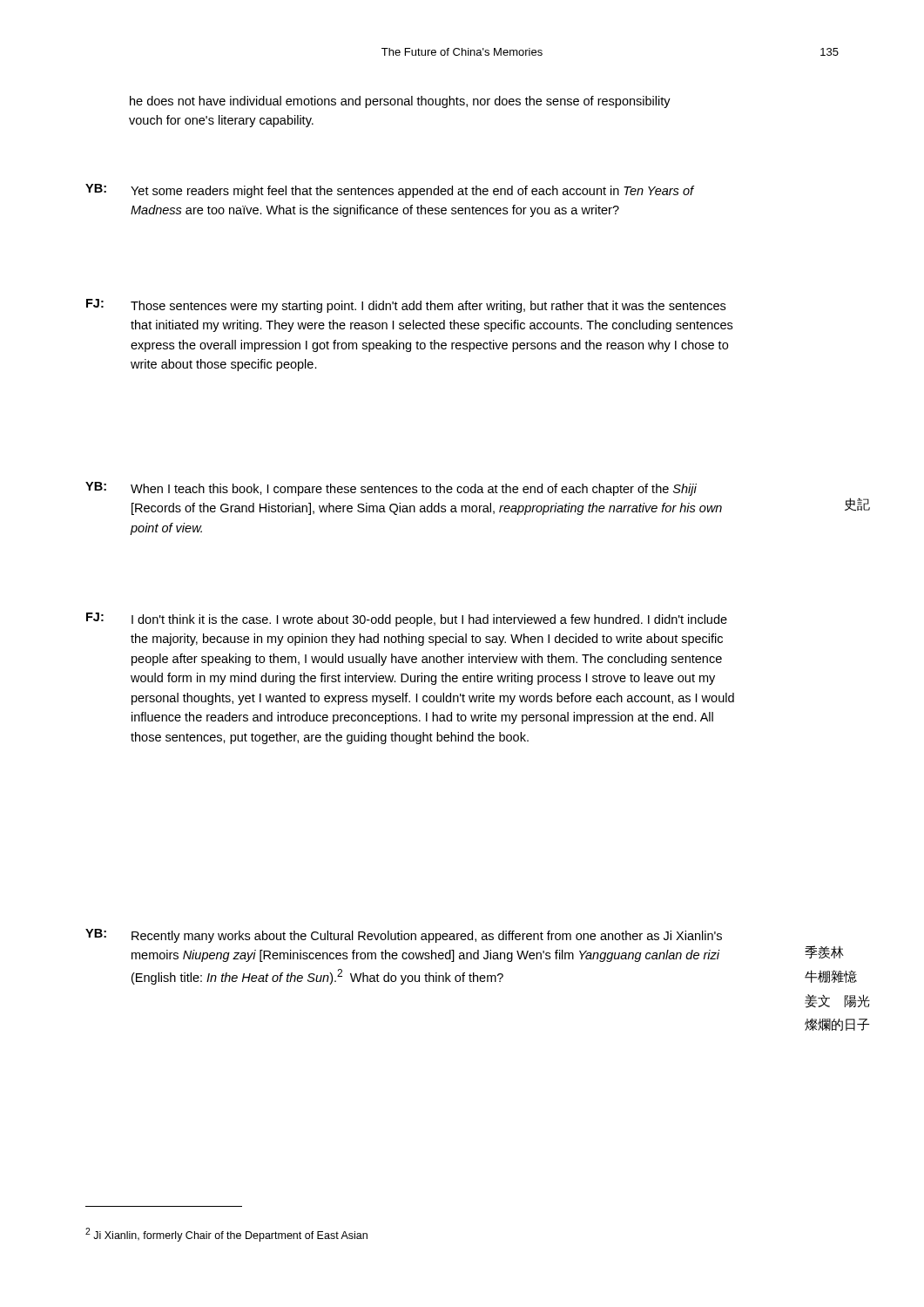Viewport: 924px width, 1307px height.
Task: Find the list item with the text "YB: When I"
Action: click(416, 509)
